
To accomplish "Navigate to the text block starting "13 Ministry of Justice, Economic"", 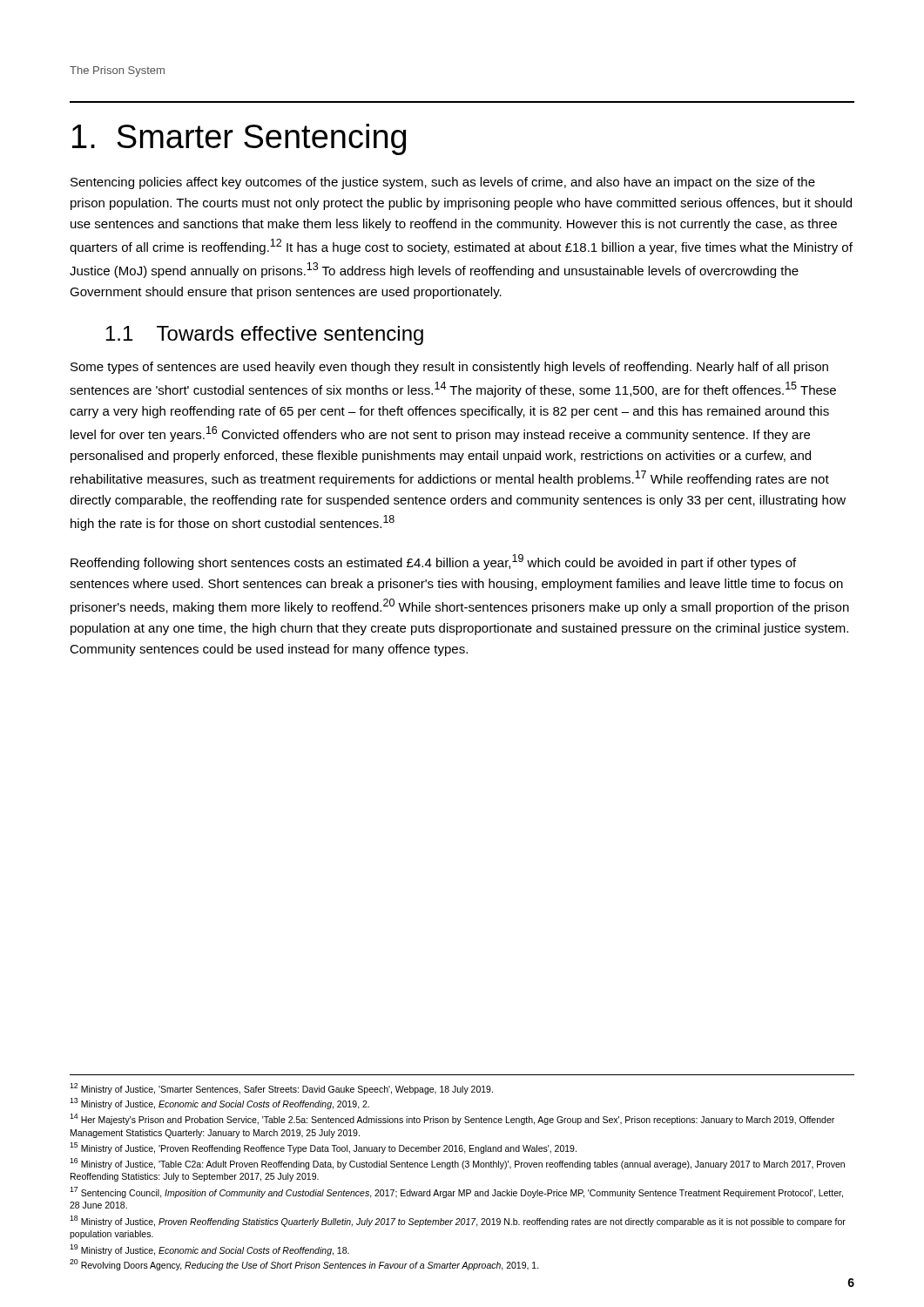I will tap(462, 1103).
